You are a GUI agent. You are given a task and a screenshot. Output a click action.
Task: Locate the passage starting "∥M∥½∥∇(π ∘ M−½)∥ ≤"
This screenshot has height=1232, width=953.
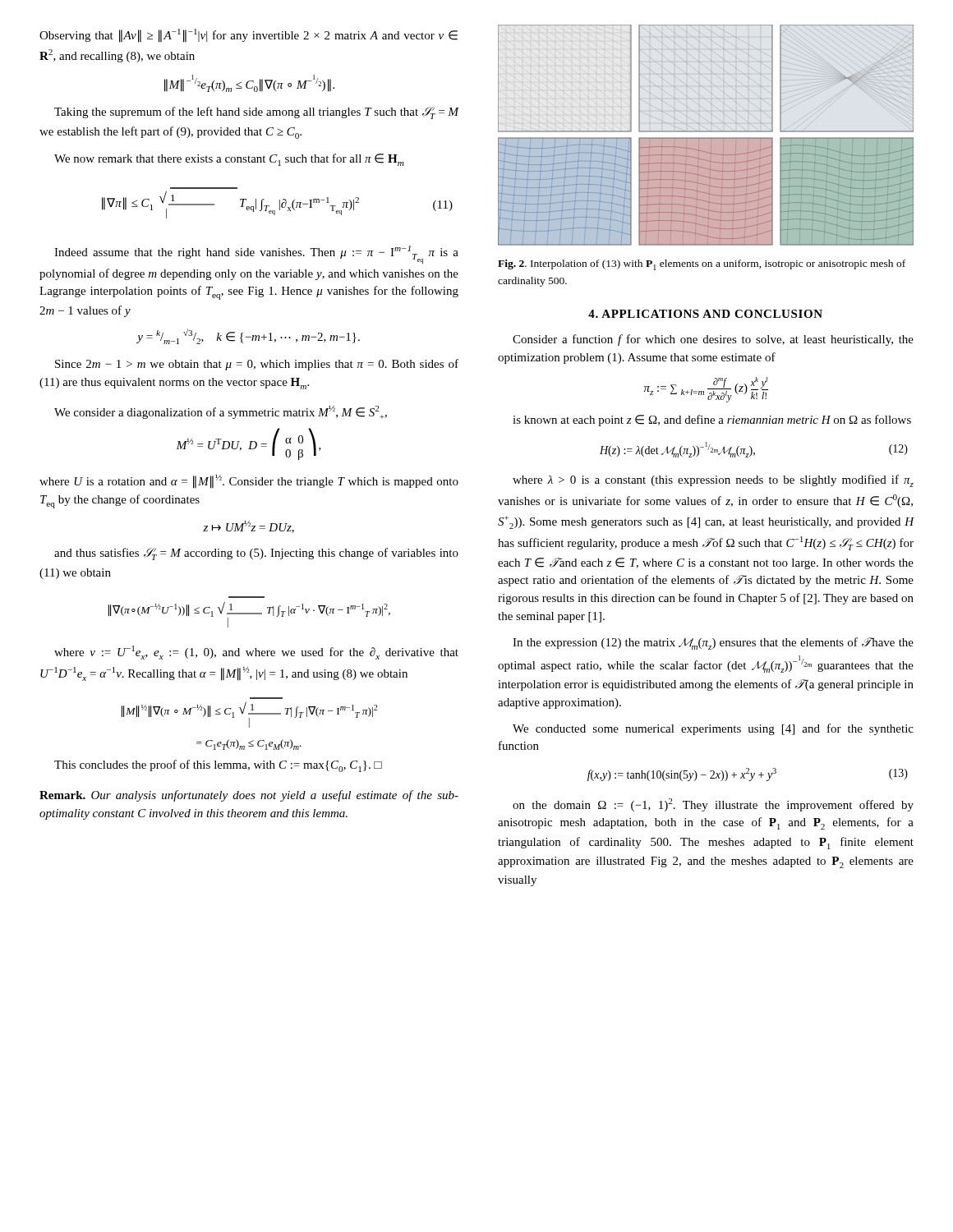pyautogui.click(x=249, y=722)
